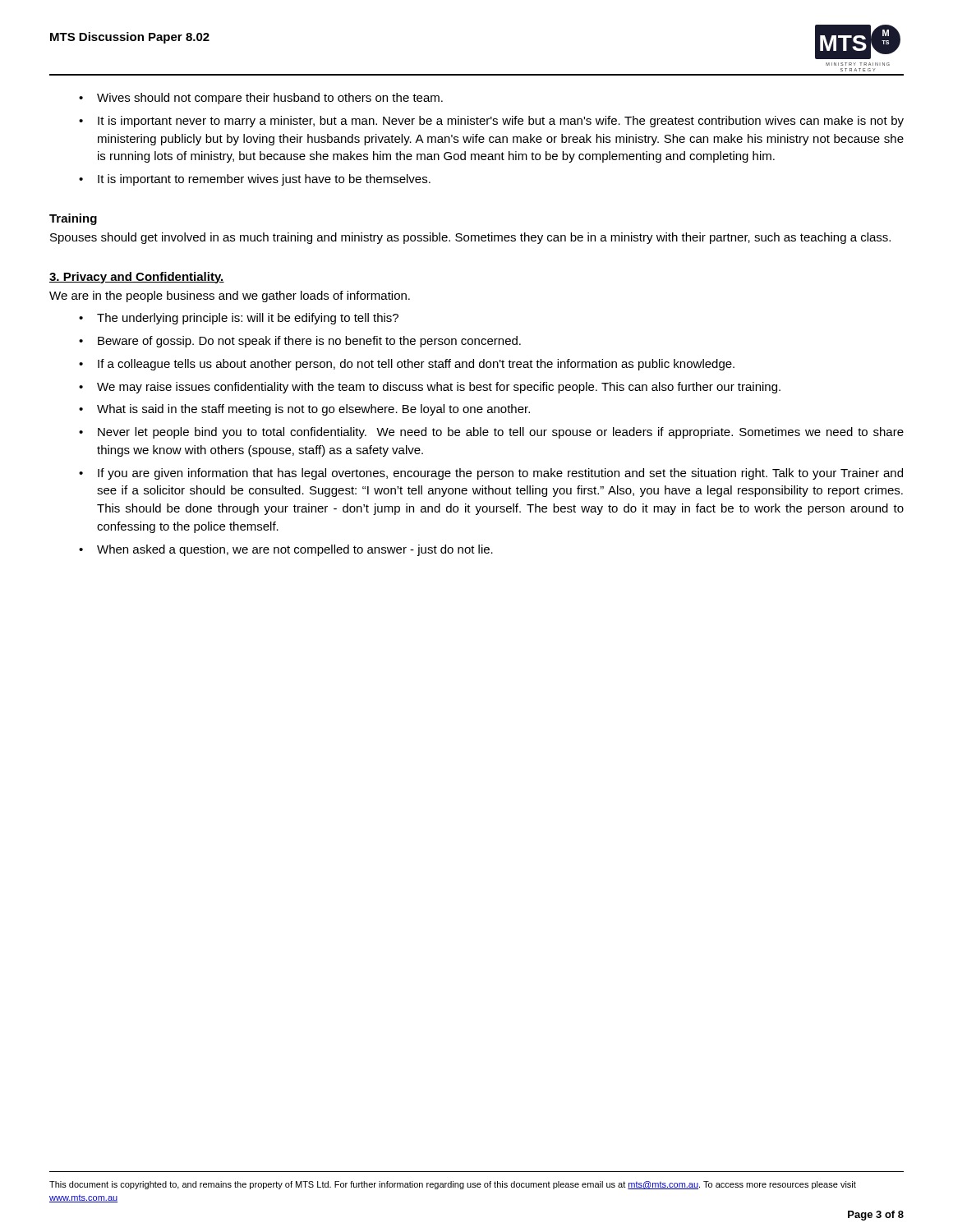The height and width of the screenshot is (1232, 953).
Task: Click the passage that begins "We are in the people business and"
Action: [x=230, y=295]
